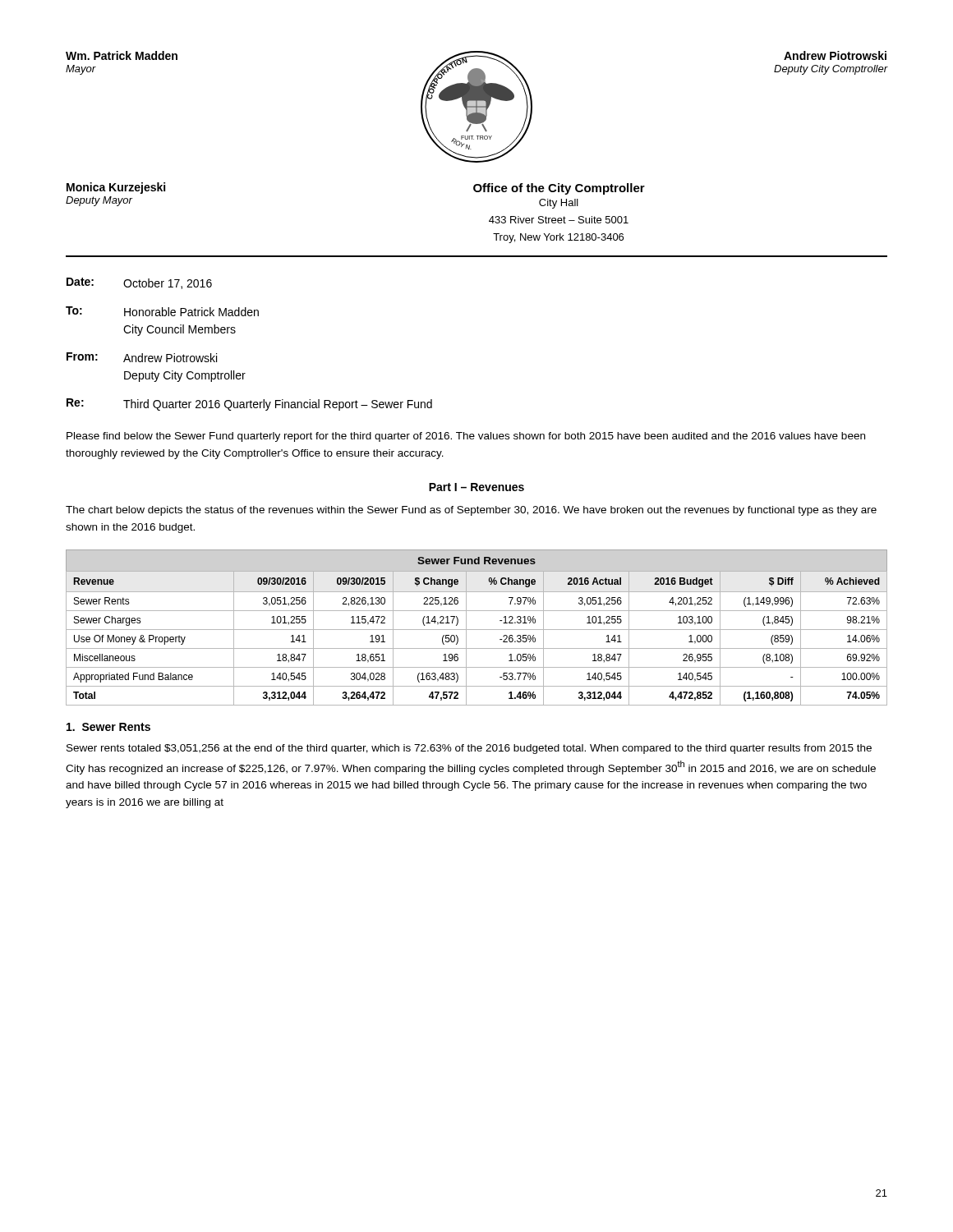Point to the text starting "Andrew Piotrowski Deputy City Comptroller"
The image size is (953, 1232).
[805, 62]
